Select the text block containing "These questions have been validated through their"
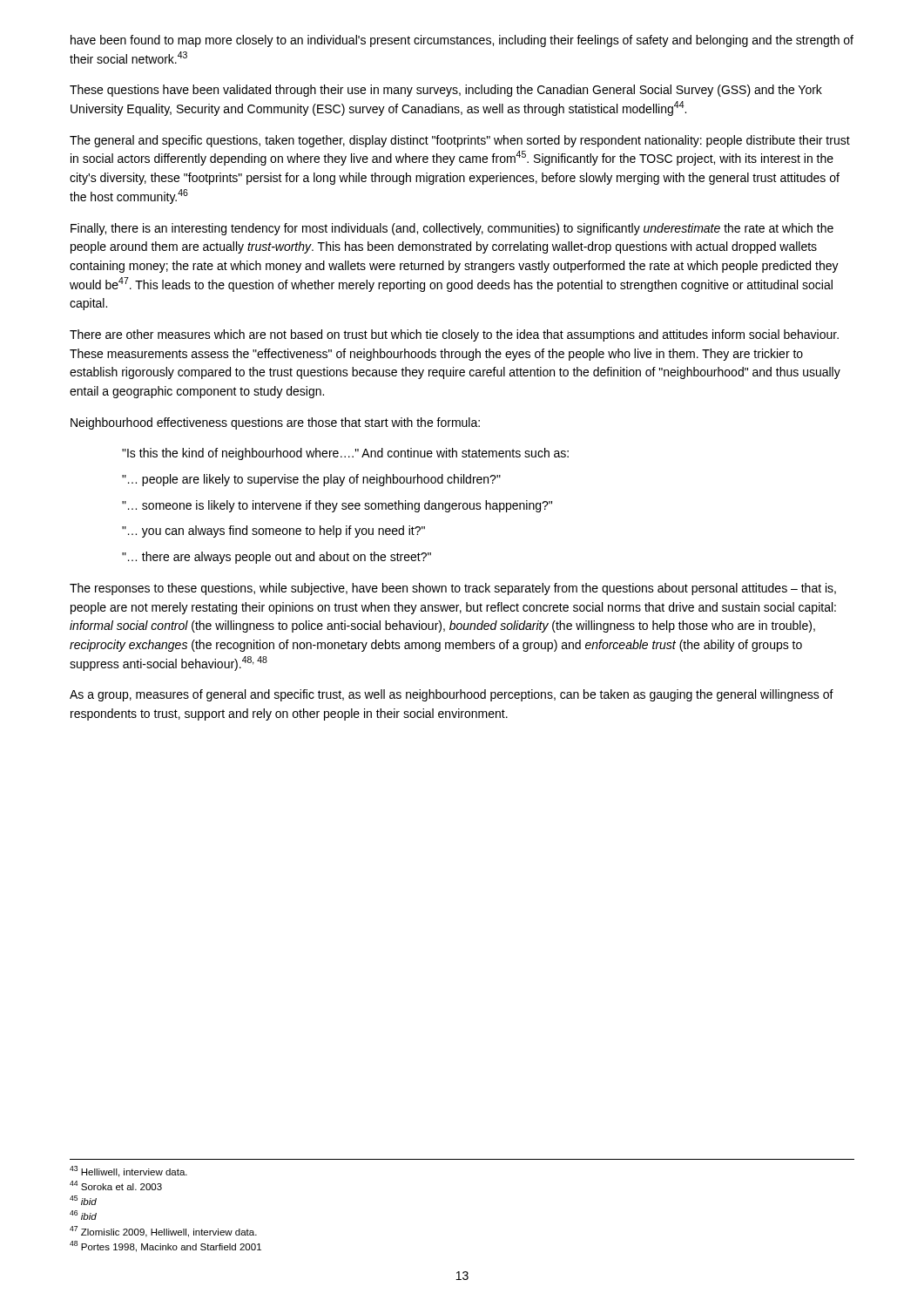Viewport: 924px width, 1307px height. [x=462, y=100]
